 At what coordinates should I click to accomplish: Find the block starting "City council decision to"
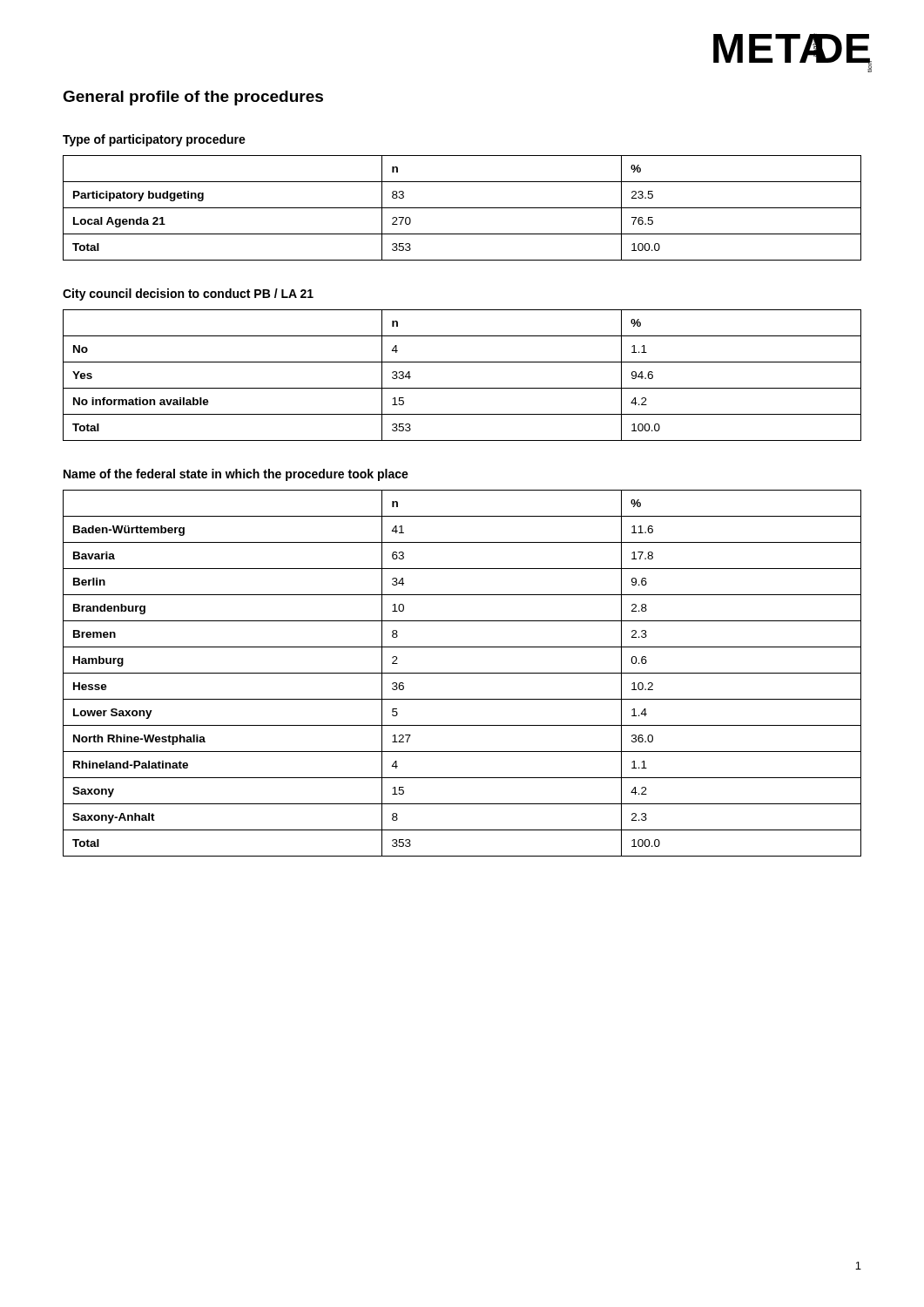point(188,294)
